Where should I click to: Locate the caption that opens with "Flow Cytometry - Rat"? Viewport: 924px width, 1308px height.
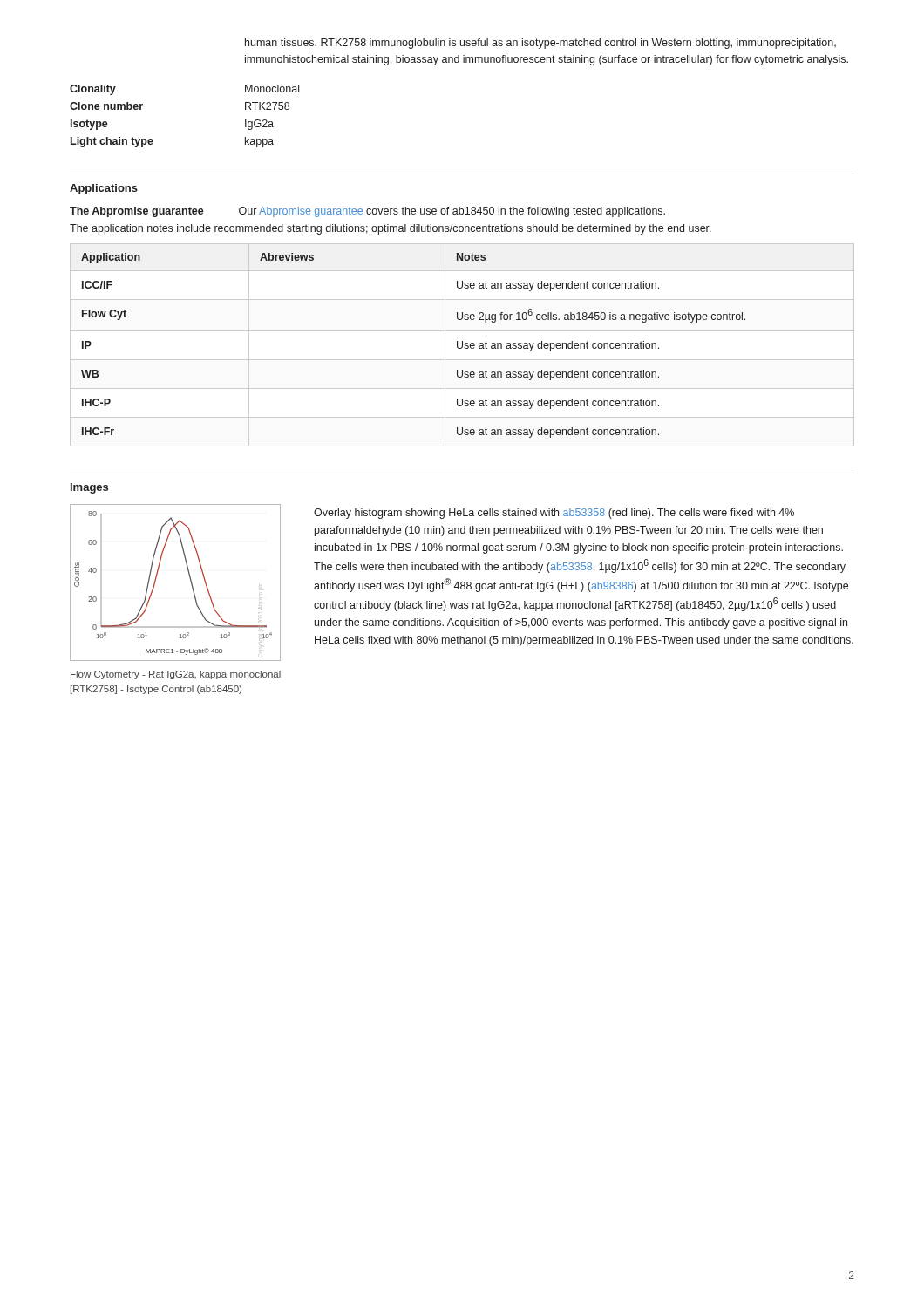click(x=175, y=681)
